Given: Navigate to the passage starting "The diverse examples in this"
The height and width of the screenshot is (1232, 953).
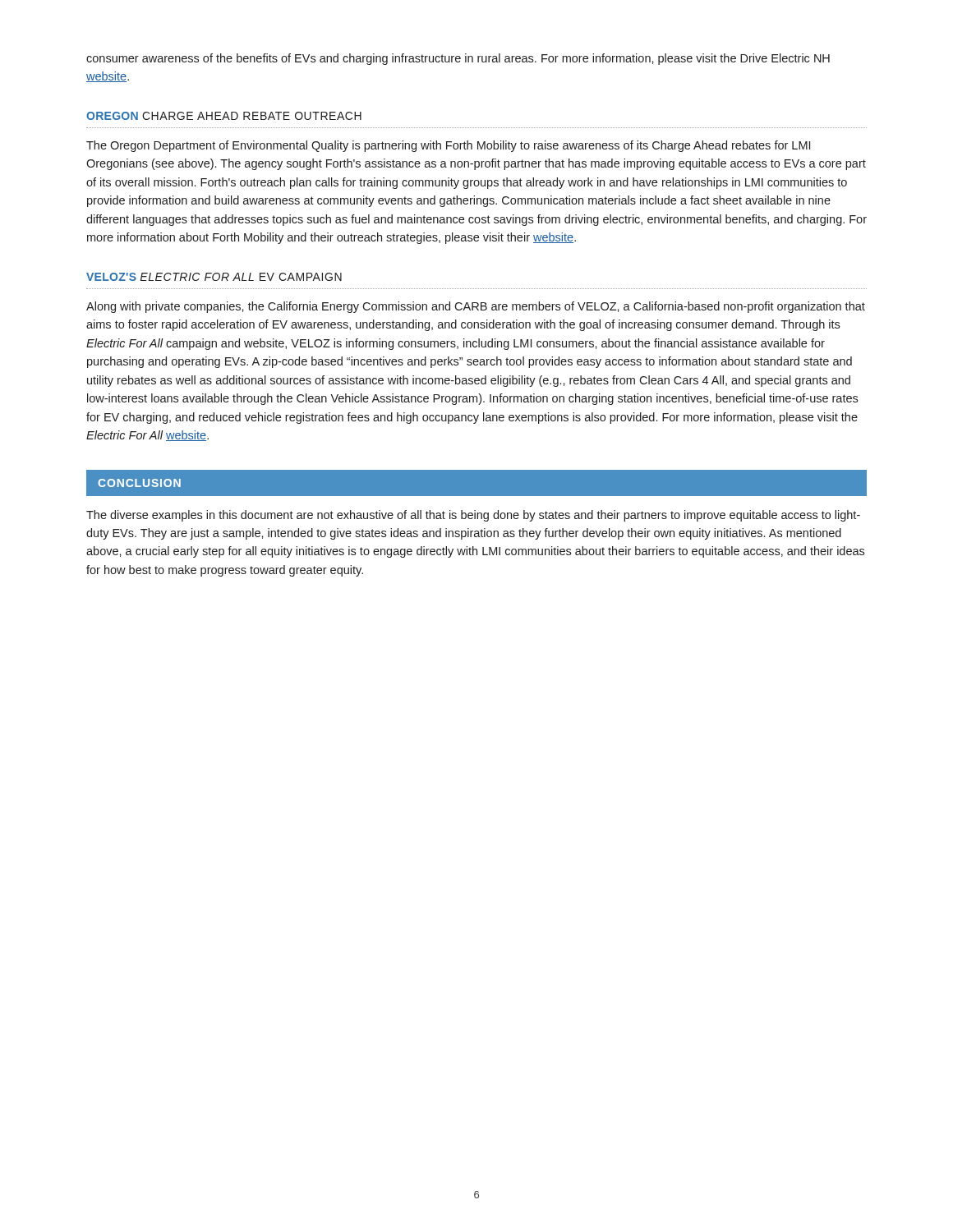Looking at the screenshot, I should coord(476,542).
